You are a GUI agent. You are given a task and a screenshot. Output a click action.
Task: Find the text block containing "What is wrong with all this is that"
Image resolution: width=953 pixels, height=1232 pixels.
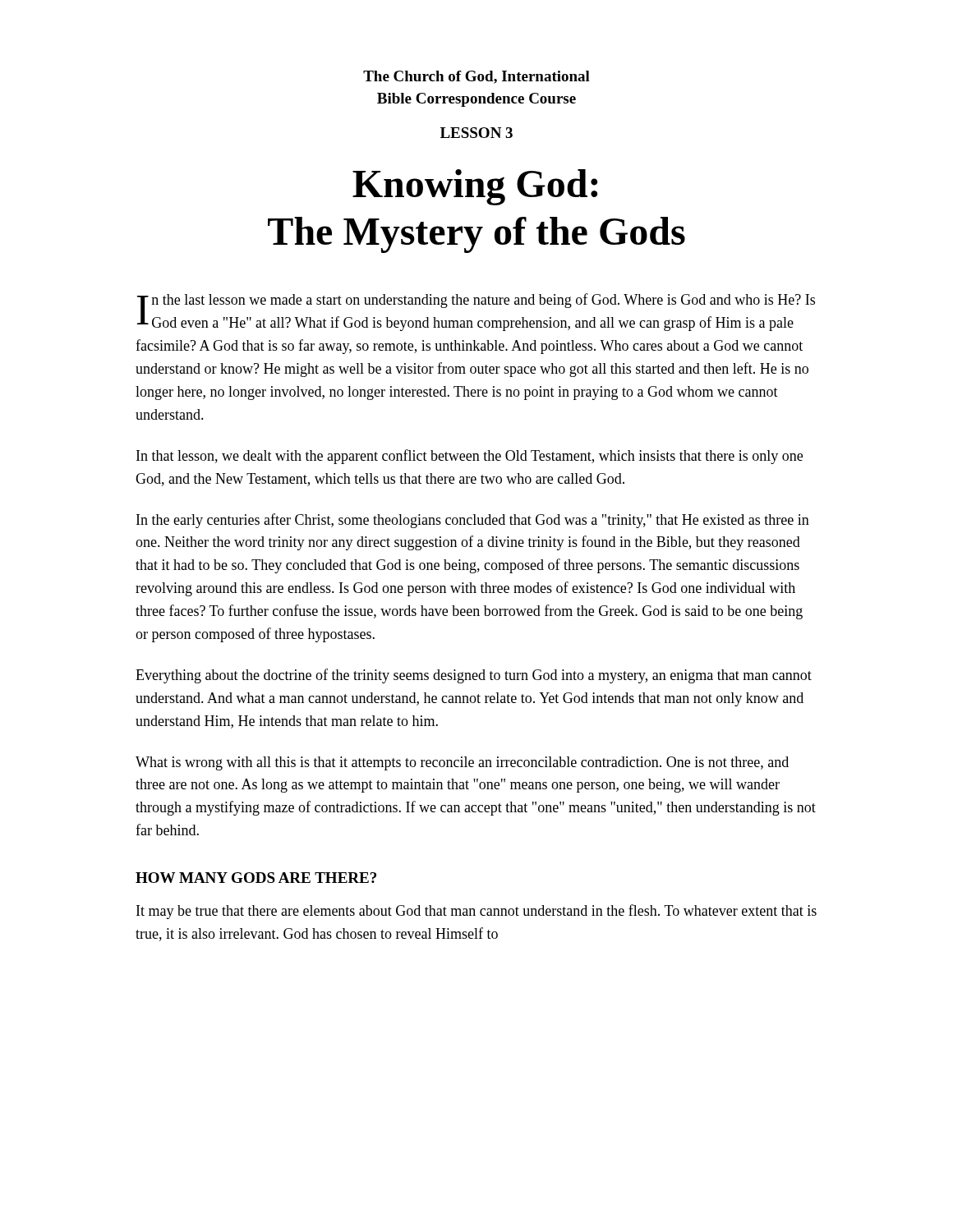(476, 796)
